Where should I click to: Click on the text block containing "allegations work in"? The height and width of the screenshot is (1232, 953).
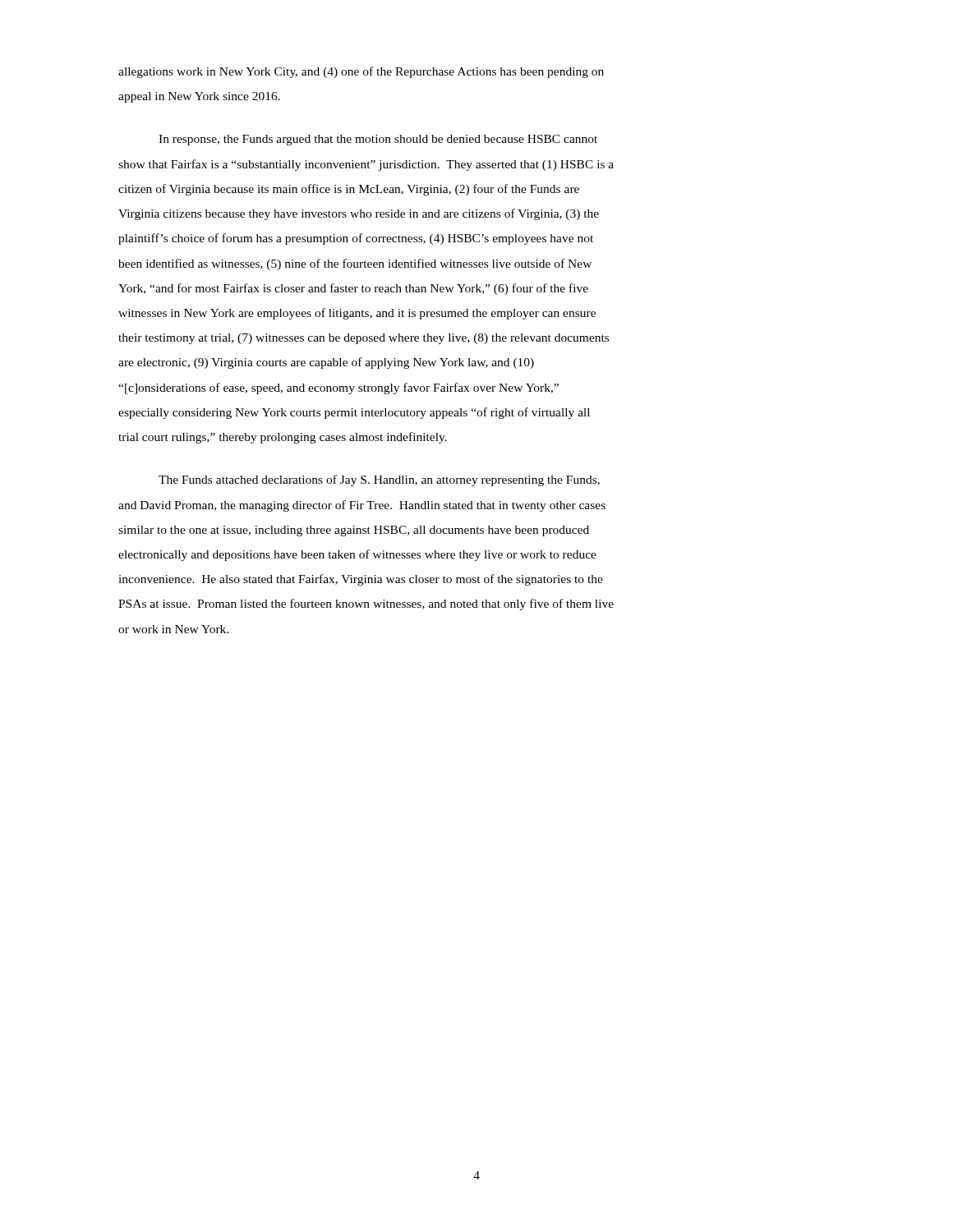point(476,84)
